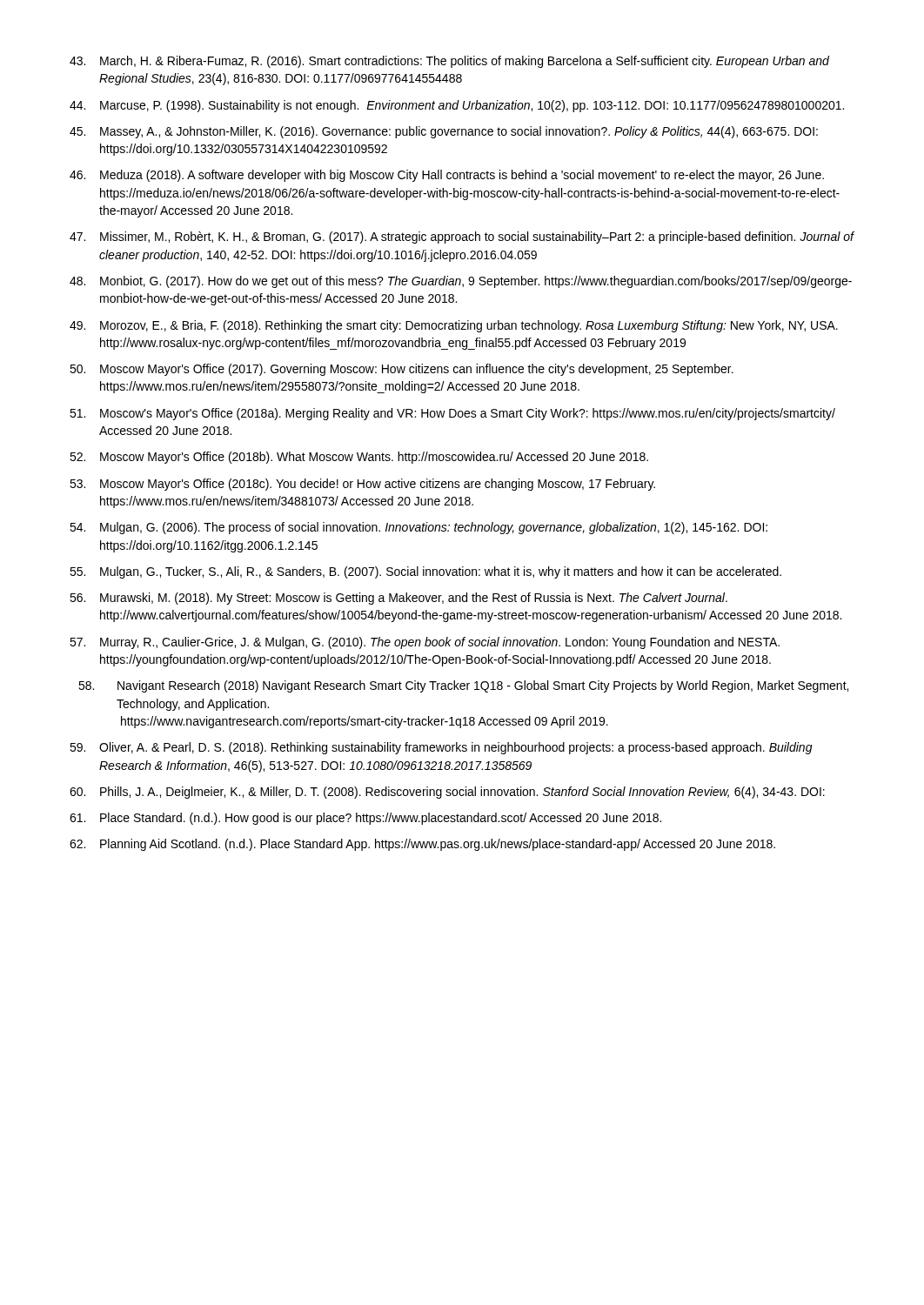Select the text starting "51. Moscow's Mayor's Office"
Screen dimensions: 1305x924
pos(462,422)
